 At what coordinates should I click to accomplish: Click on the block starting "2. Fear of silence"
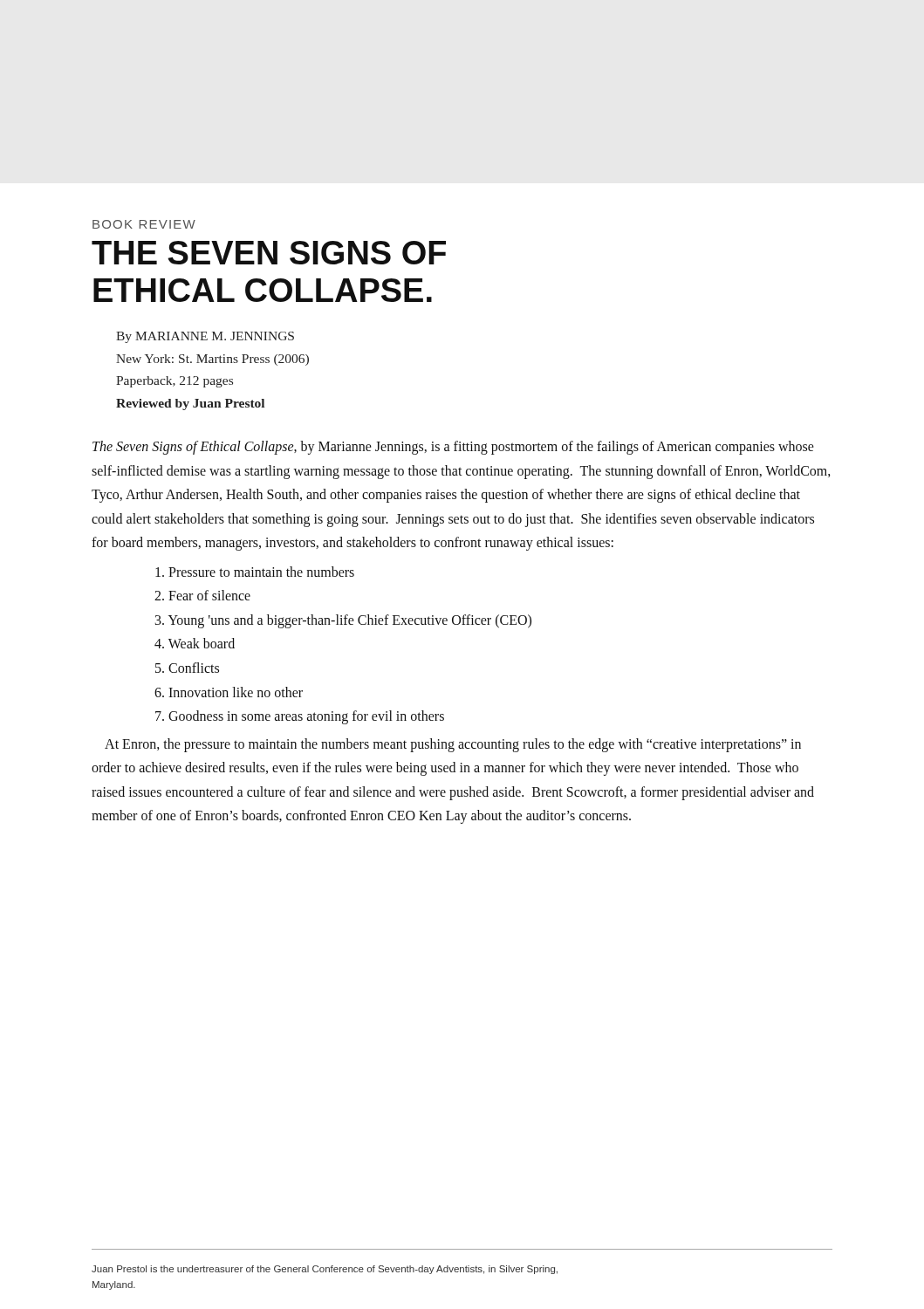(202, 596)
